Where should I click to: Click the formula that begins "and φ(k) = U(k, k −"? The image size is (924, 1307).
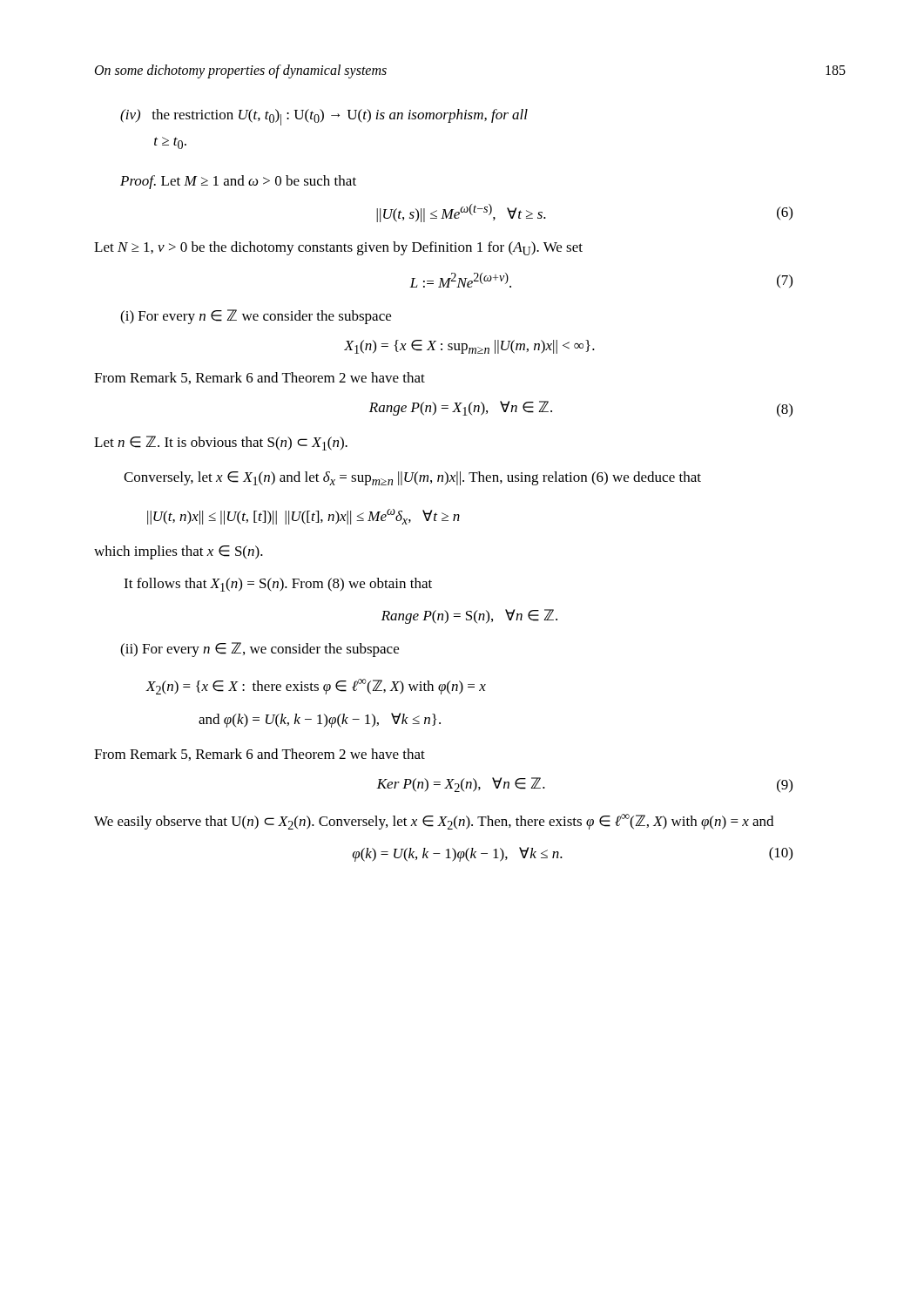[x=320, y=719]
